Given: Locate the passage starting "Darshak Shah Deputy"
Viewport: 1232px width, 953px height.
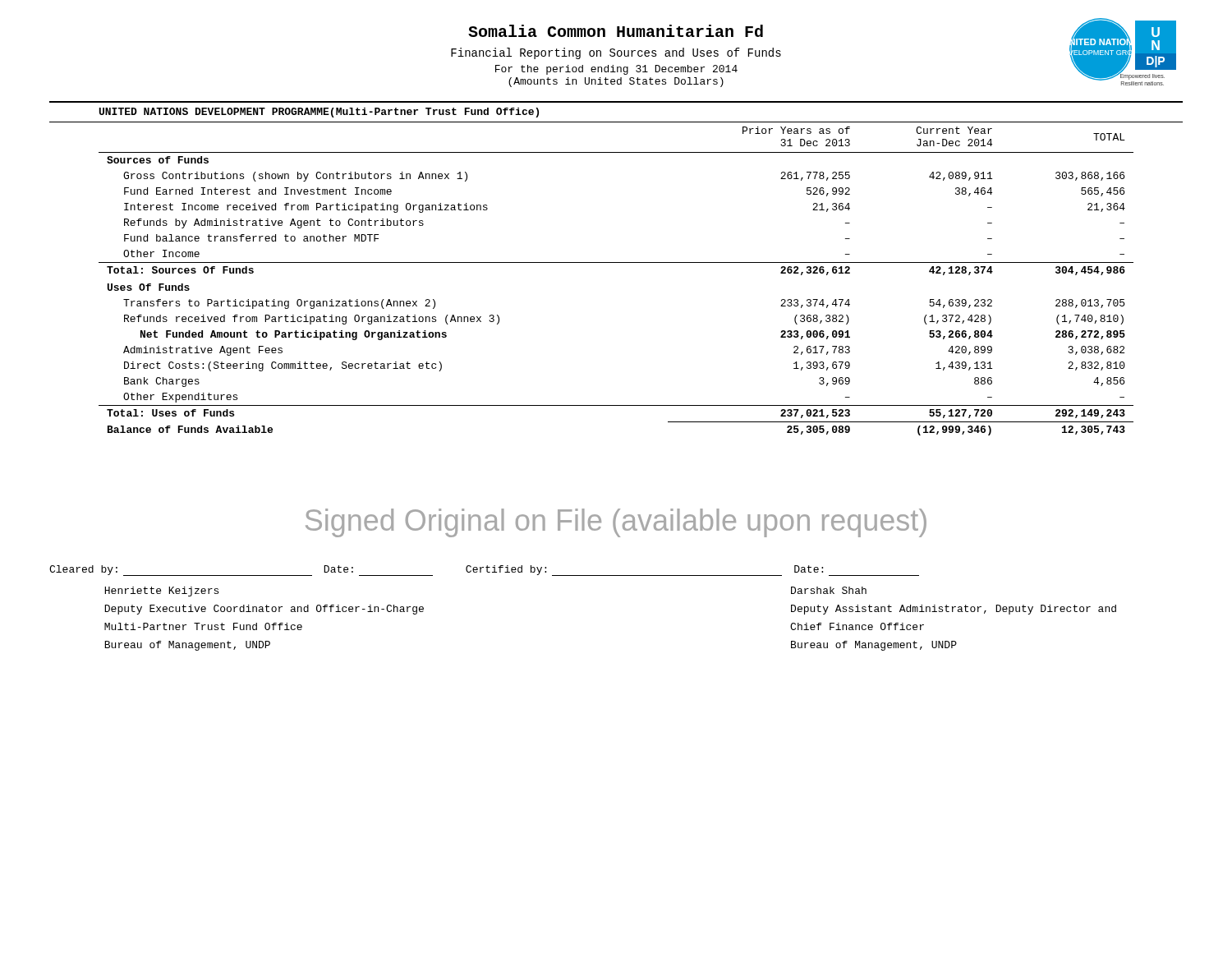Looking at the screenshot, I should pos(934,618).
